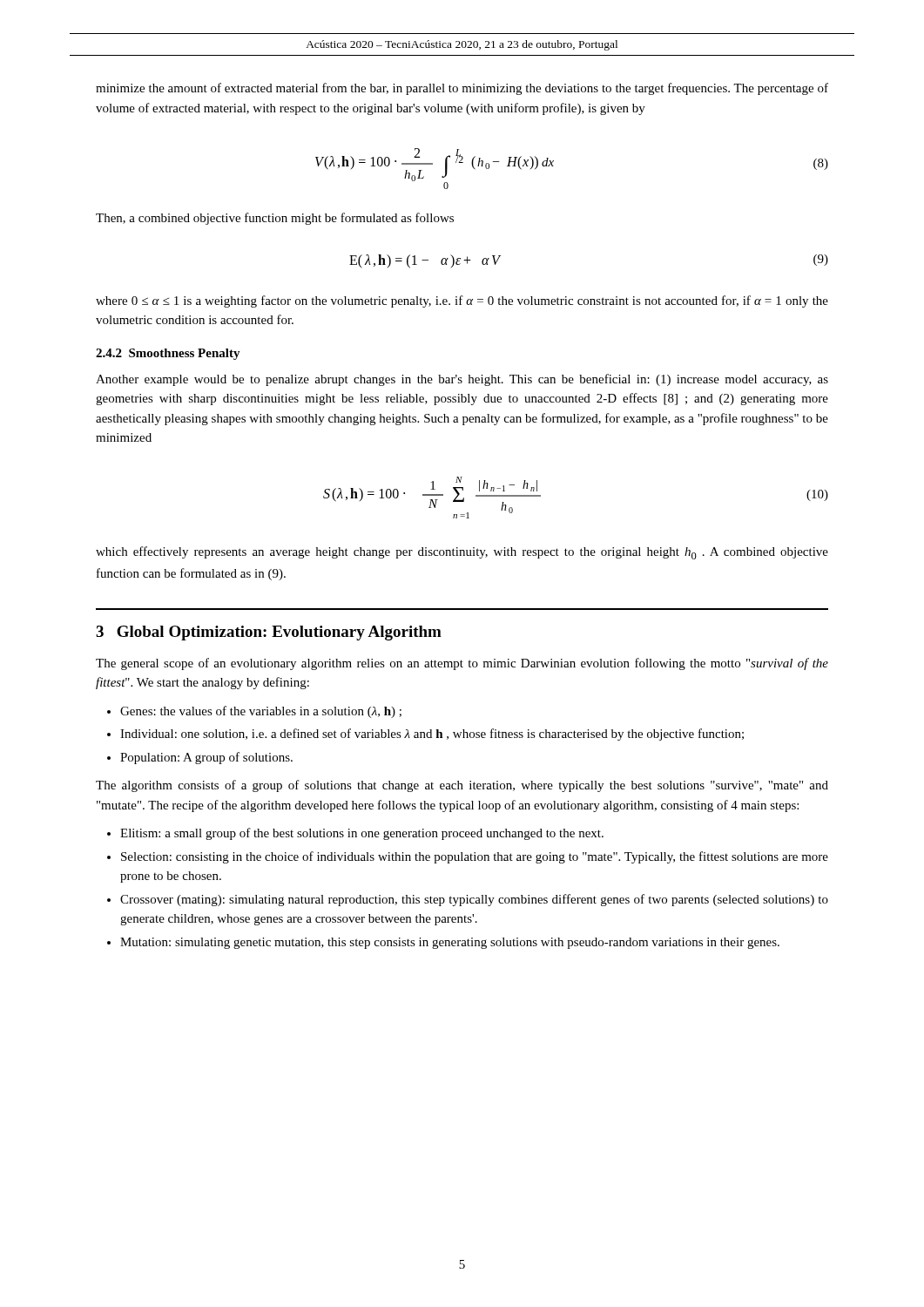The width and height of the screenshot is (924, 1307).
Task: Where is the passage that starts "Population: A group of"?
Action: (x=207, y=757)
